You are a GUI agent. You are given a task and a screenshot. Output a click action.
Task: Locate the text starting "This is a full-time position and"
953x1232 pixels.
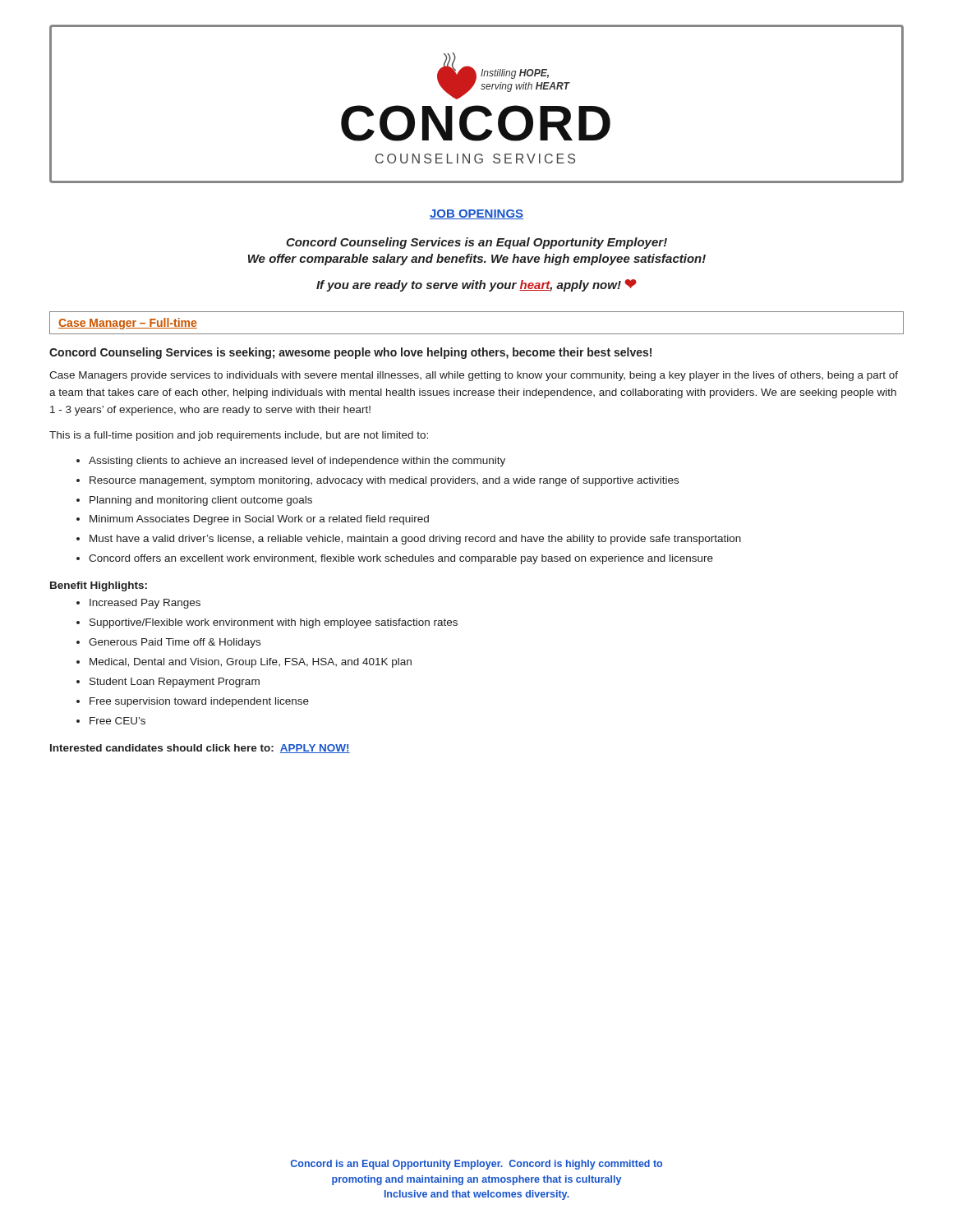point(239,435)
